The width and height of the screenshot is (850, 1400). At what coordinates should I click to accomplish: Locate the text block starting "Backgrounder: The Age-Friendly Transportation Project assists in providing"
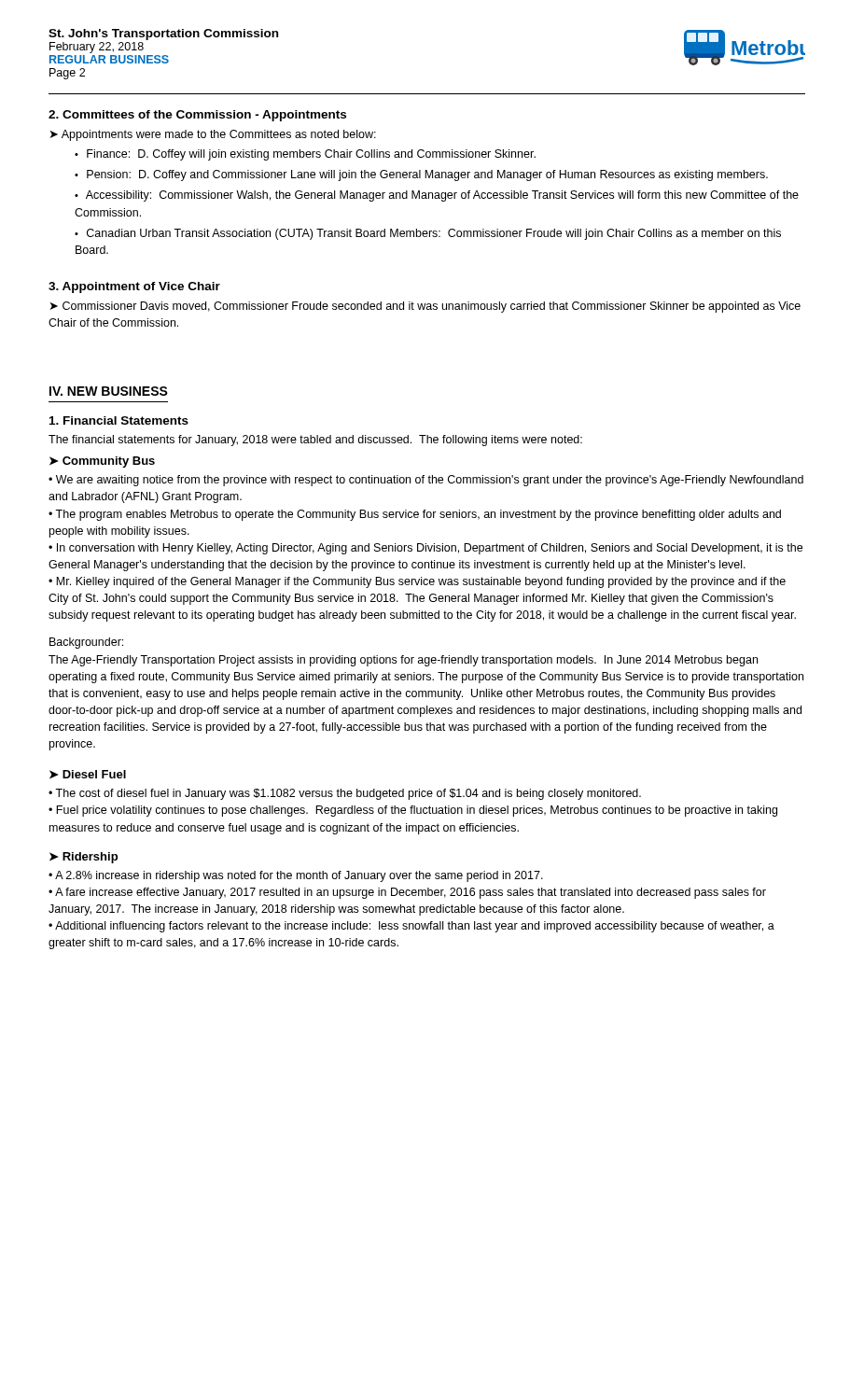(426, 693)
